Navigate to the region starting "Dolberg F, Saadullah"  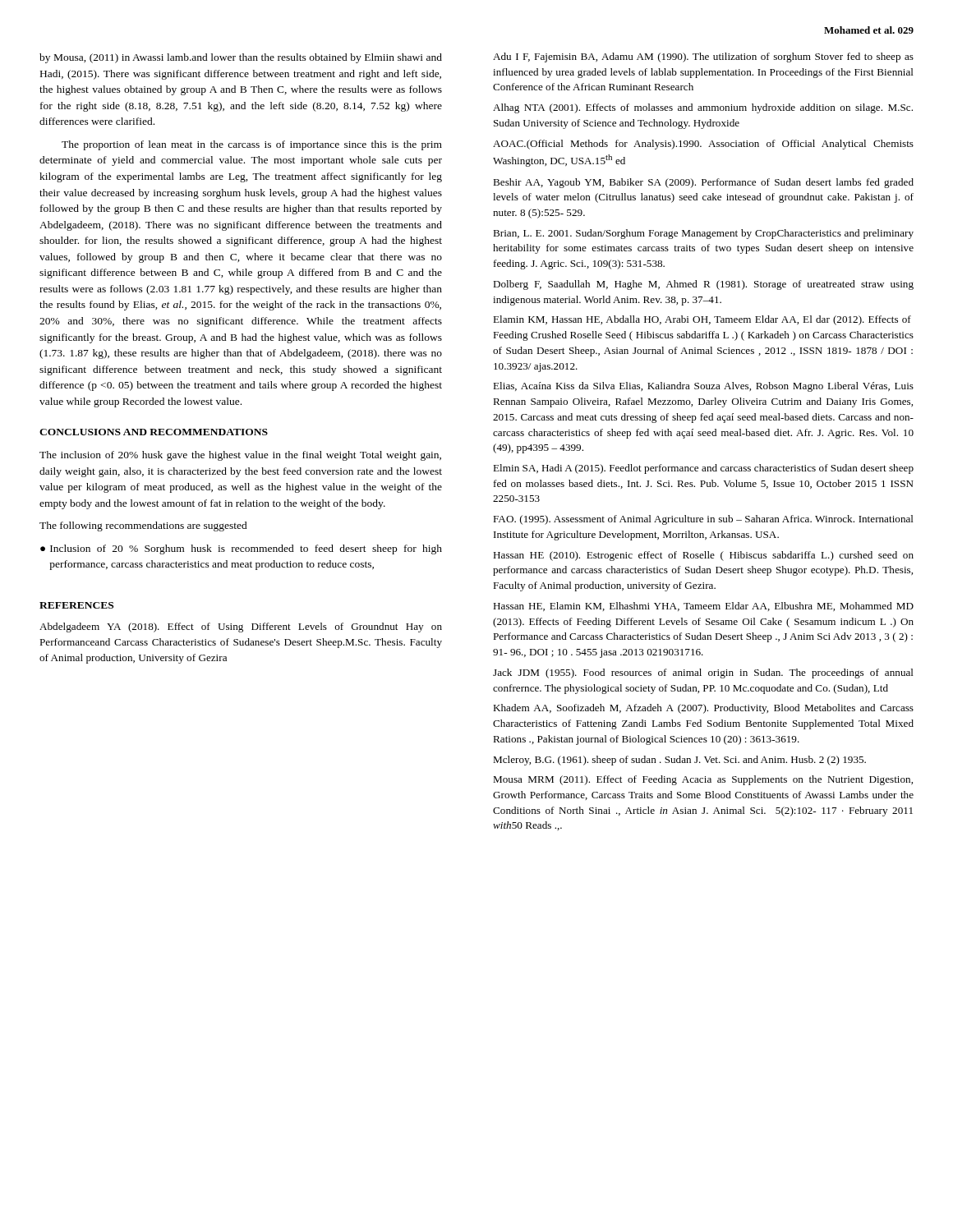click(703, 291)
